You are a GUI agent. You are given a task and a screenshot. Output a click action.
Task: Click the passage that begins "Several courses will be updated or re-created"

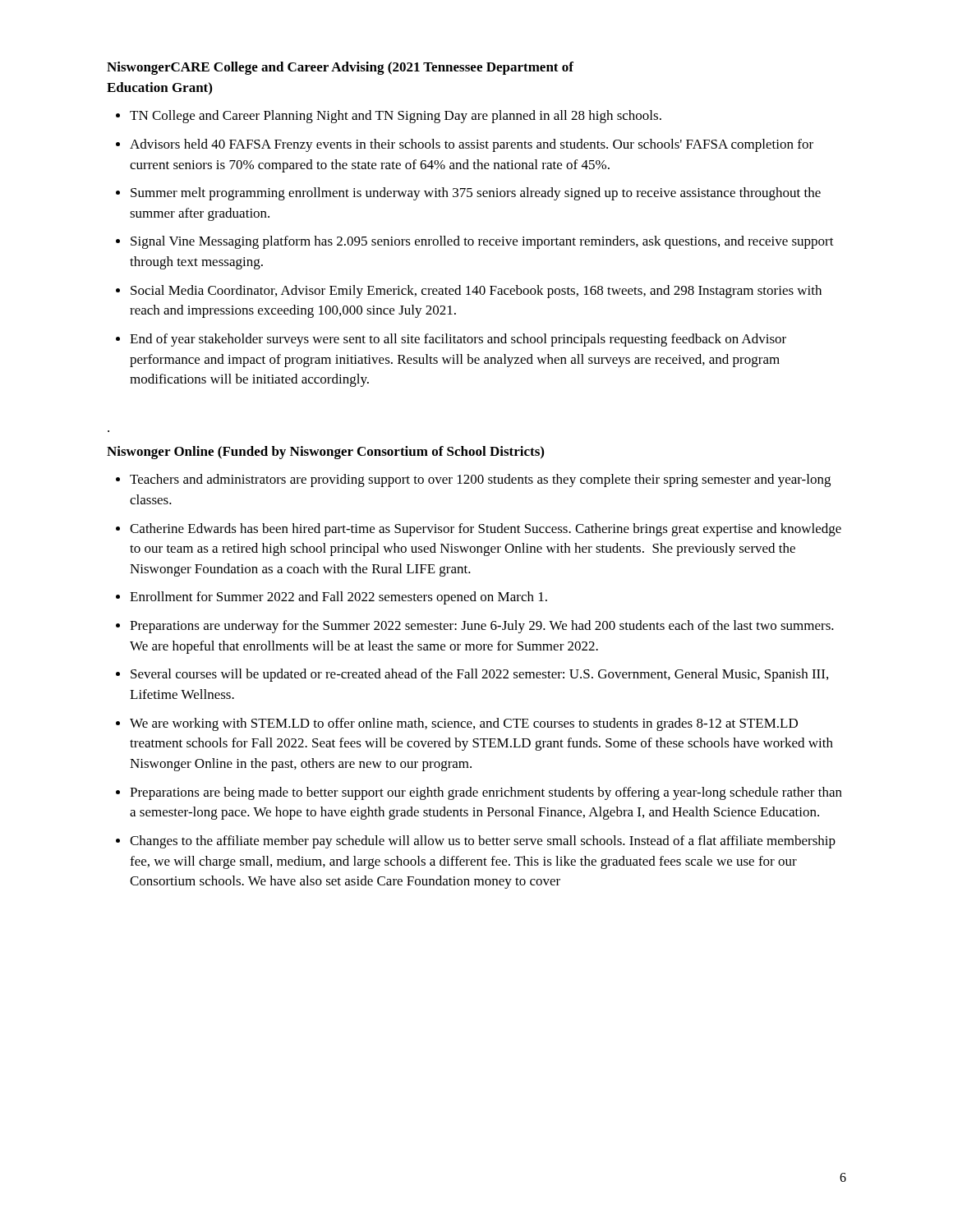coord(479,684)
